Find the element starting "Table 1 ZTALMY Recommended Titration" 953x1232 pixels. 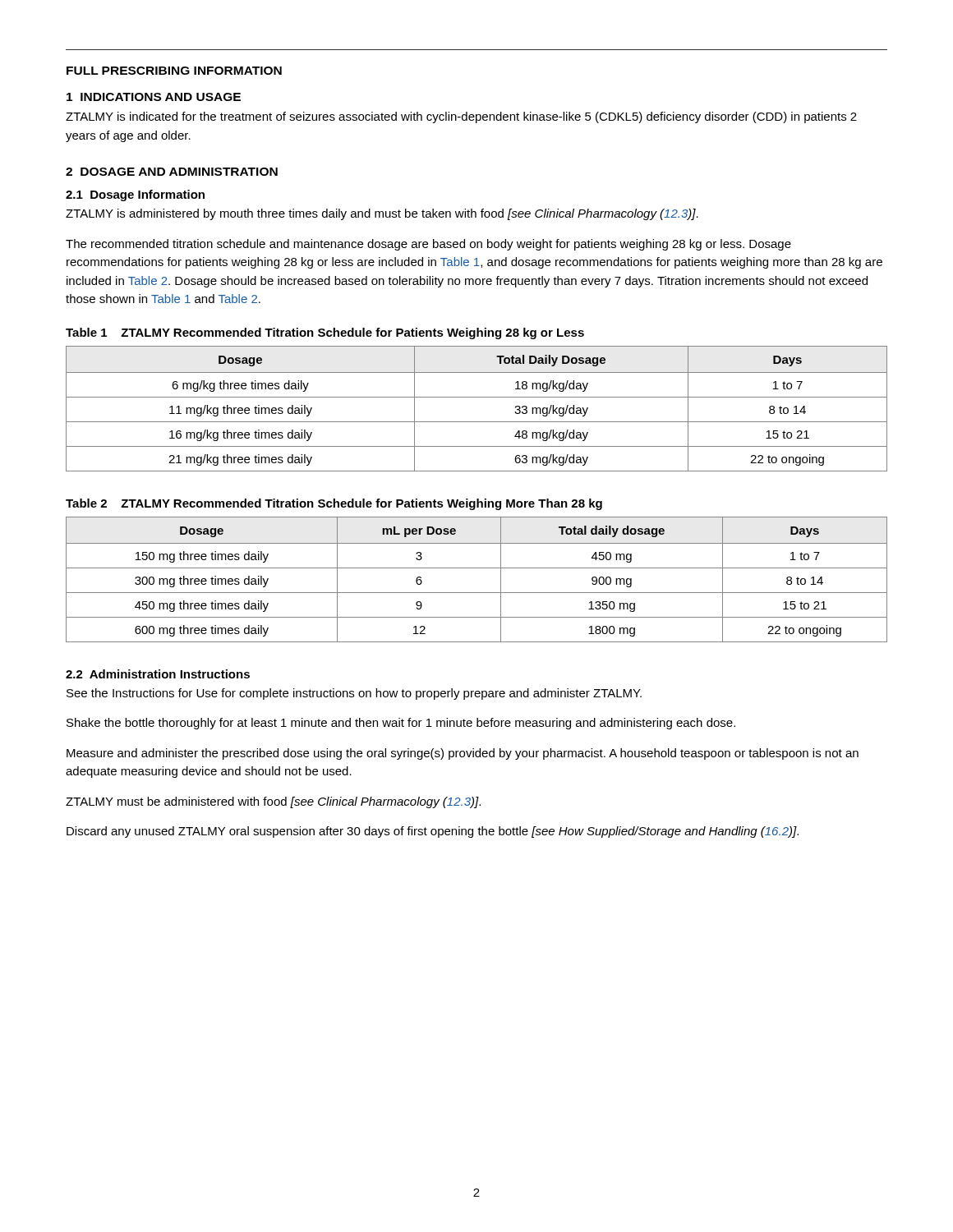coord(325,332)
